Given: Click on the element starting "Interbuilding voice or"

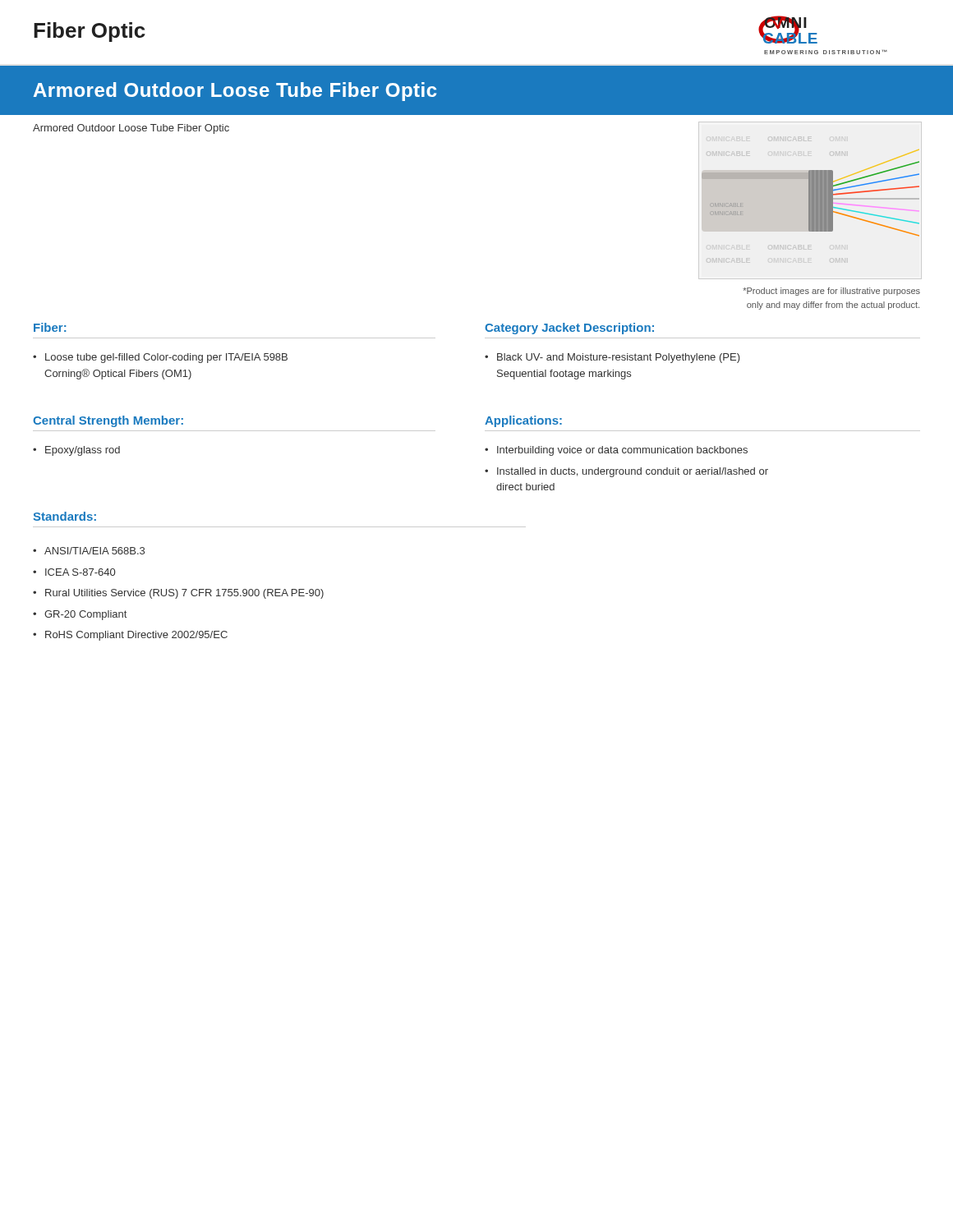Looking at the screenshot, I should coord(622,450).
